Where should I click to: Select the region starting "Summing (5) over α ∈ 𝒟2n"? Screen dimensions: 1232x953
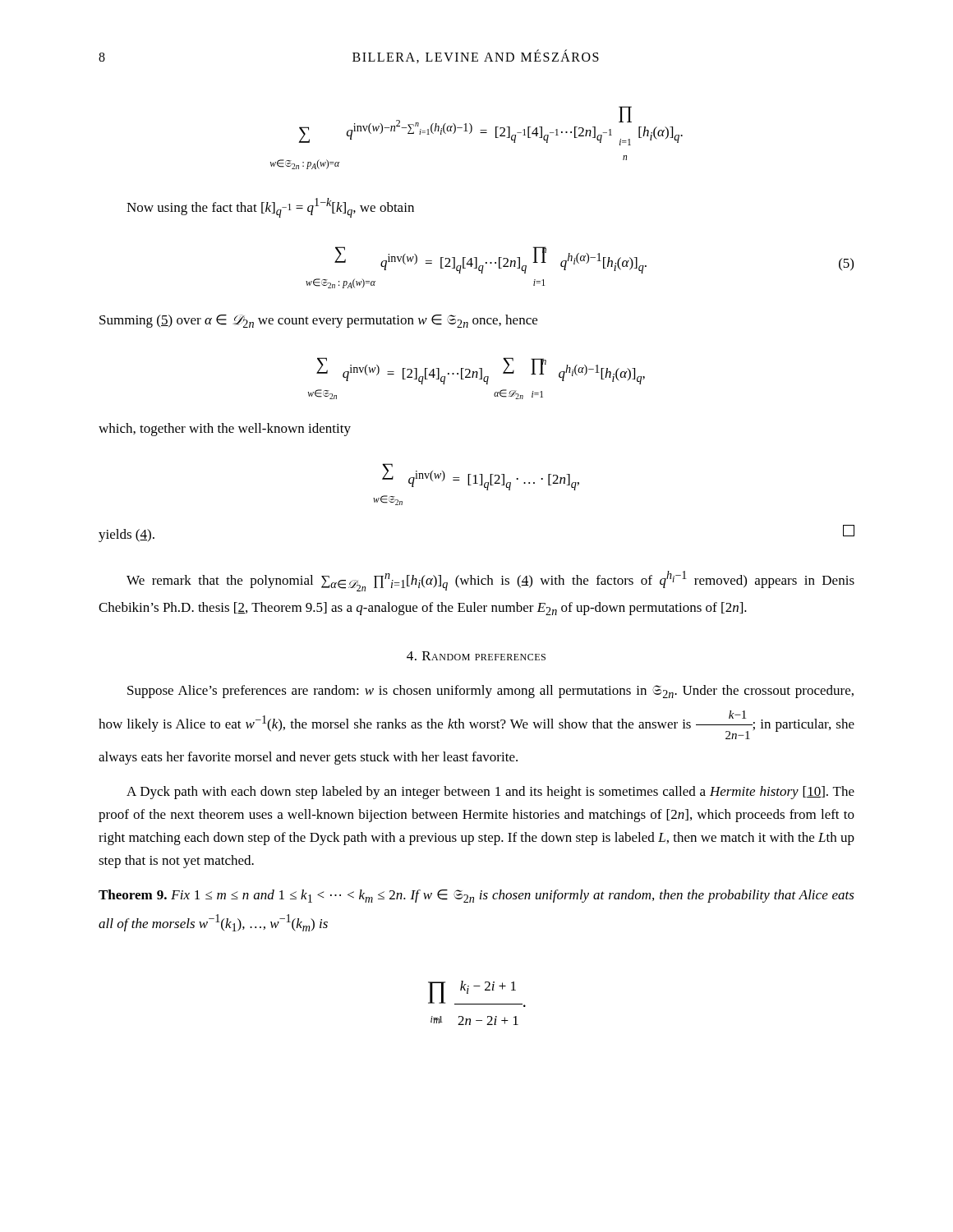[x=318, y=322]
